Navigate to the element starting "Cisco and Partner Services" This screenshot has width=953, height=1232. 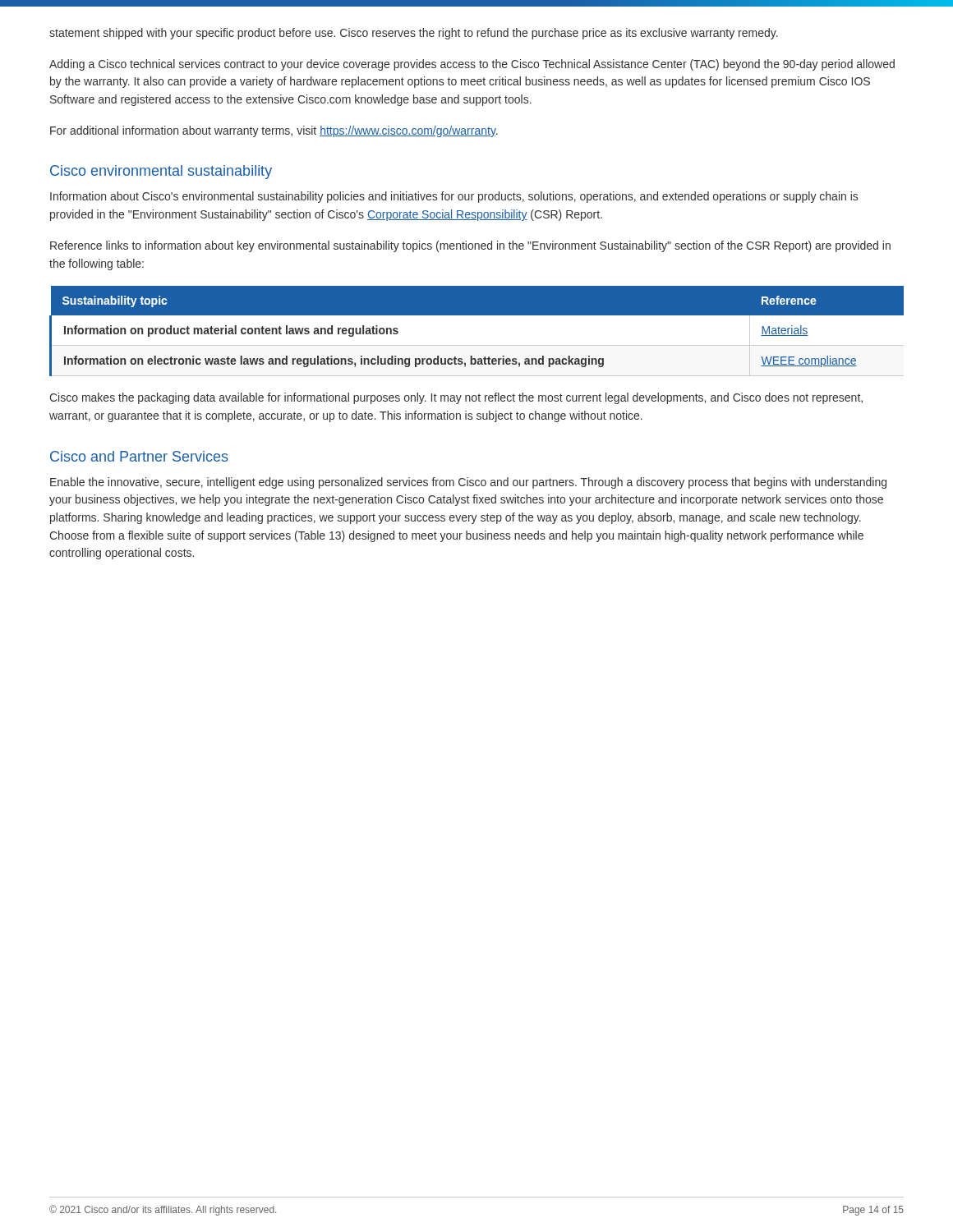(139, 456)
